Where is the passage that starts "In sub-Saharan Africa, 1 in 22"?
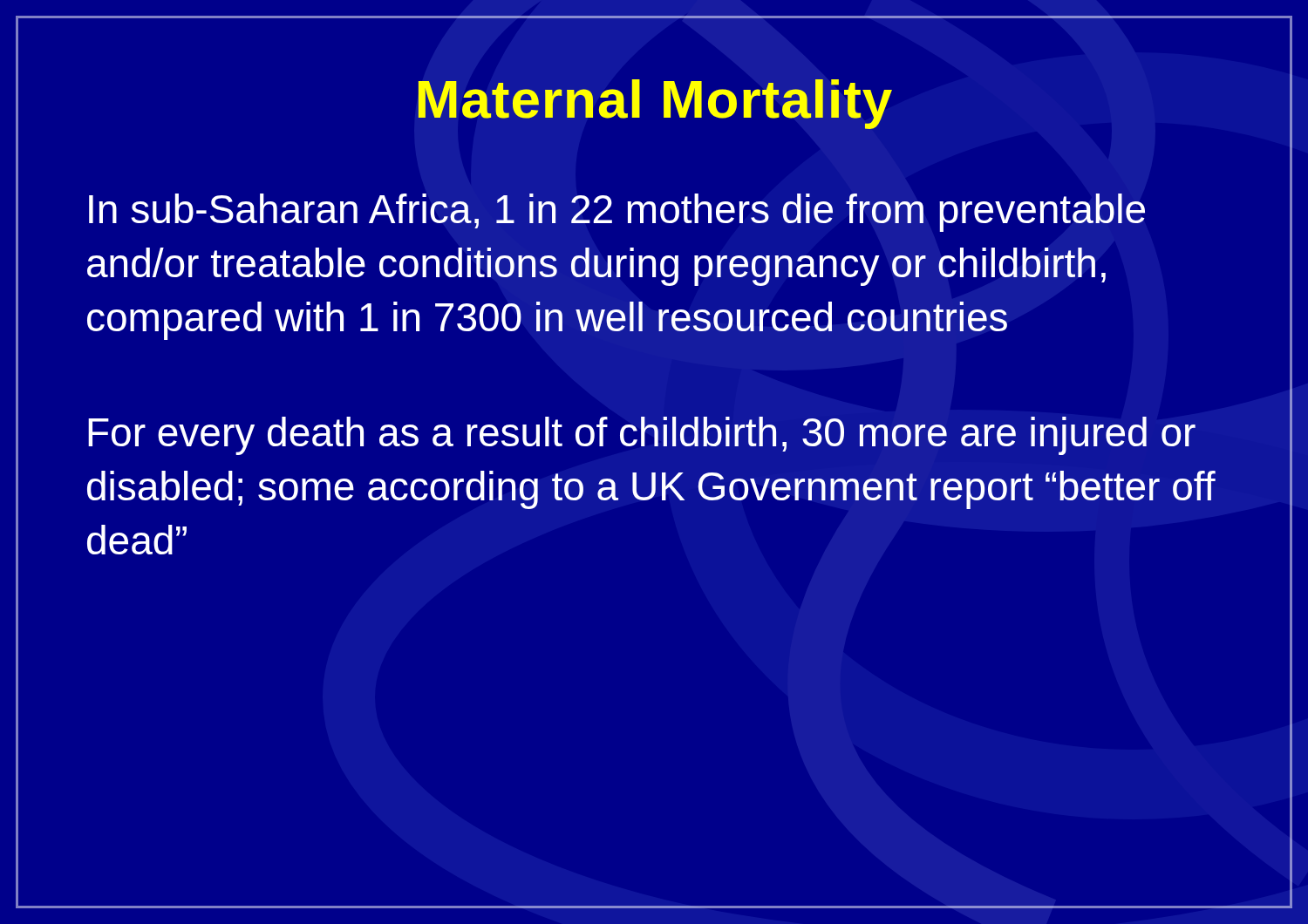The height and width of the screenshot is (924, 1308). click(x=616, y=263)
